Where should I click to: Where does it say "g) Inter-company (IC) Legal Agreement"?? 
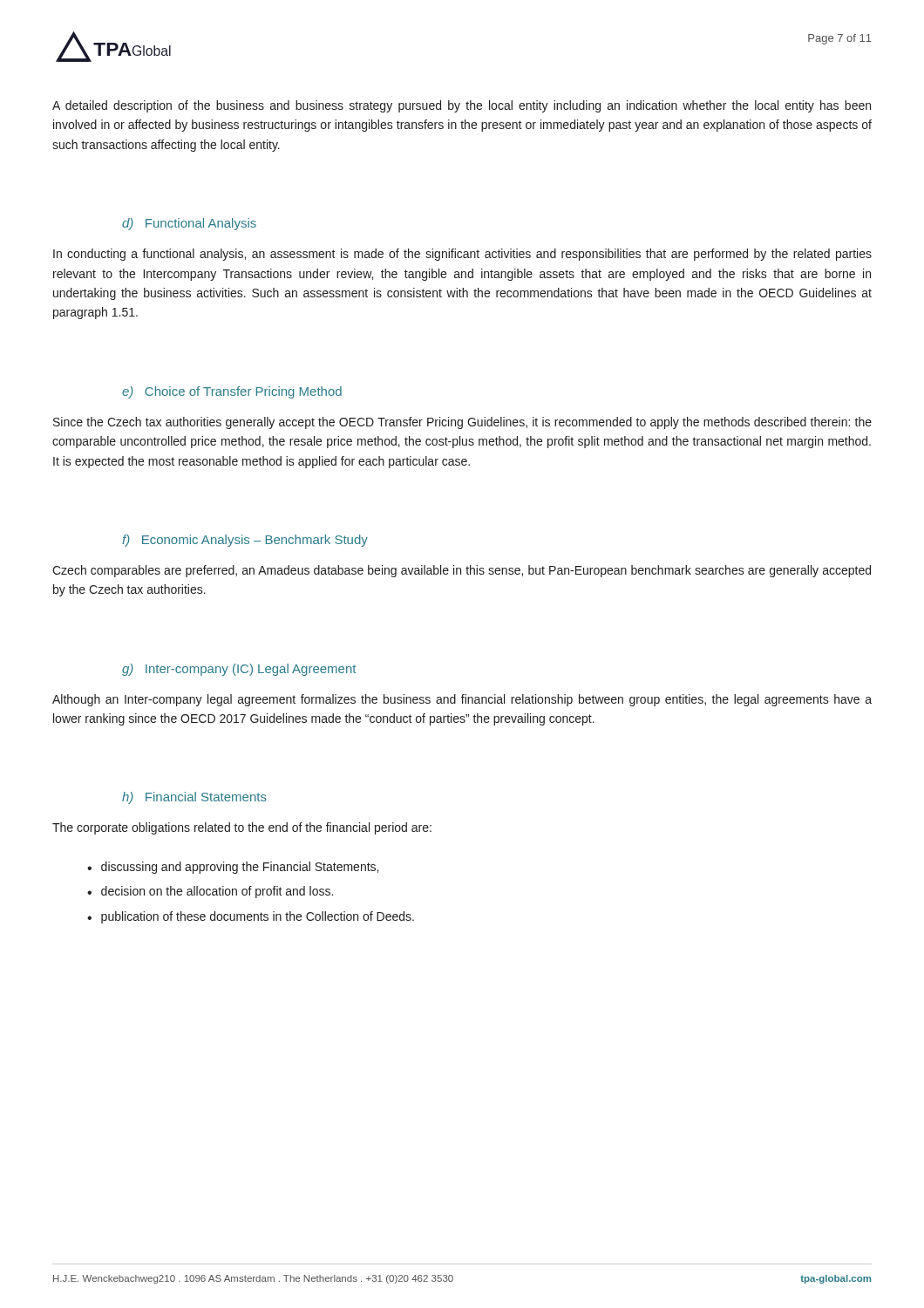(239, 668)
